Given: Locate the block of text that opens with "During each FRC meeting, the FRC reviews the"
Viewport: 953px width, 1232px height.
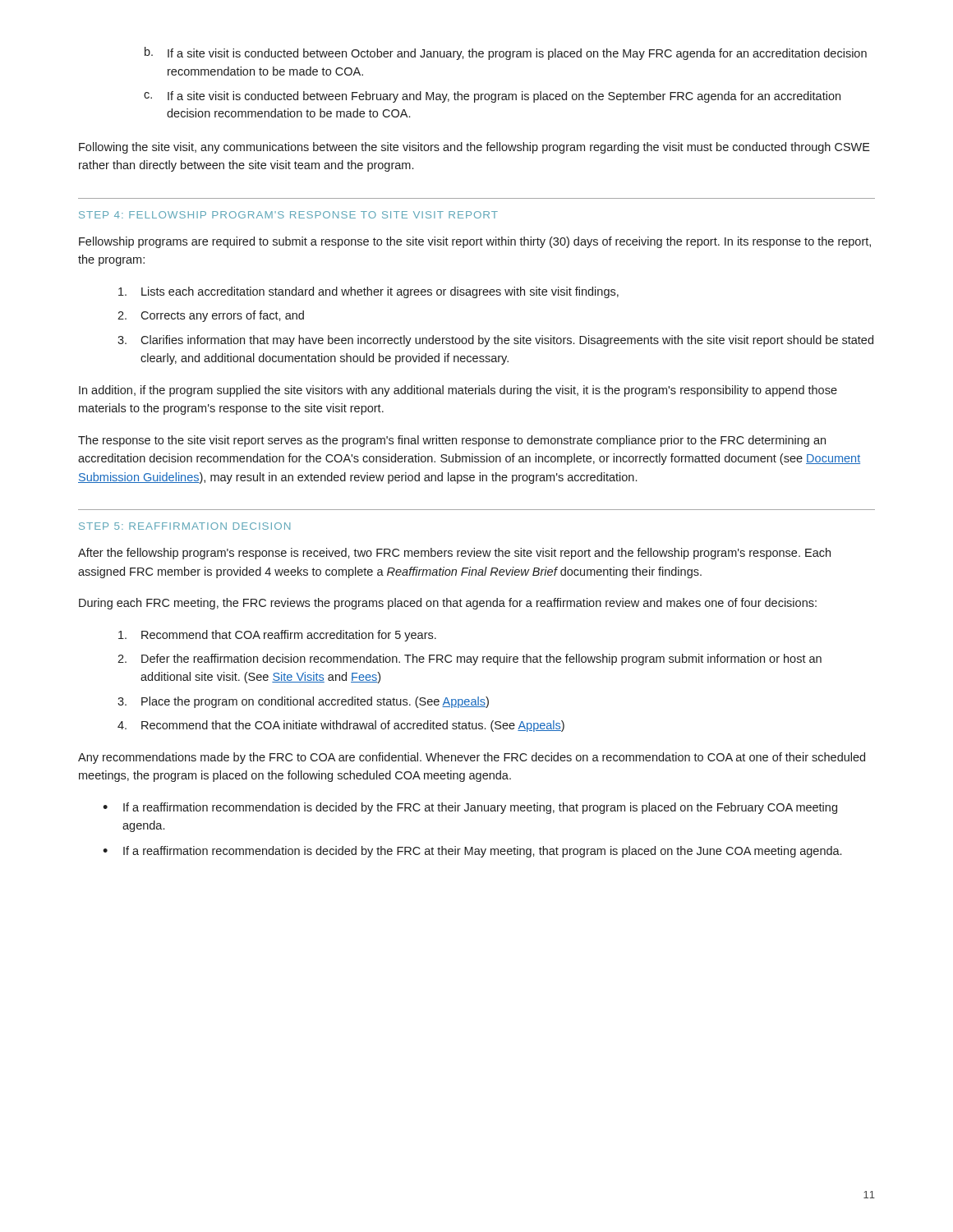Looking at the screenshot, I should 448,603.
